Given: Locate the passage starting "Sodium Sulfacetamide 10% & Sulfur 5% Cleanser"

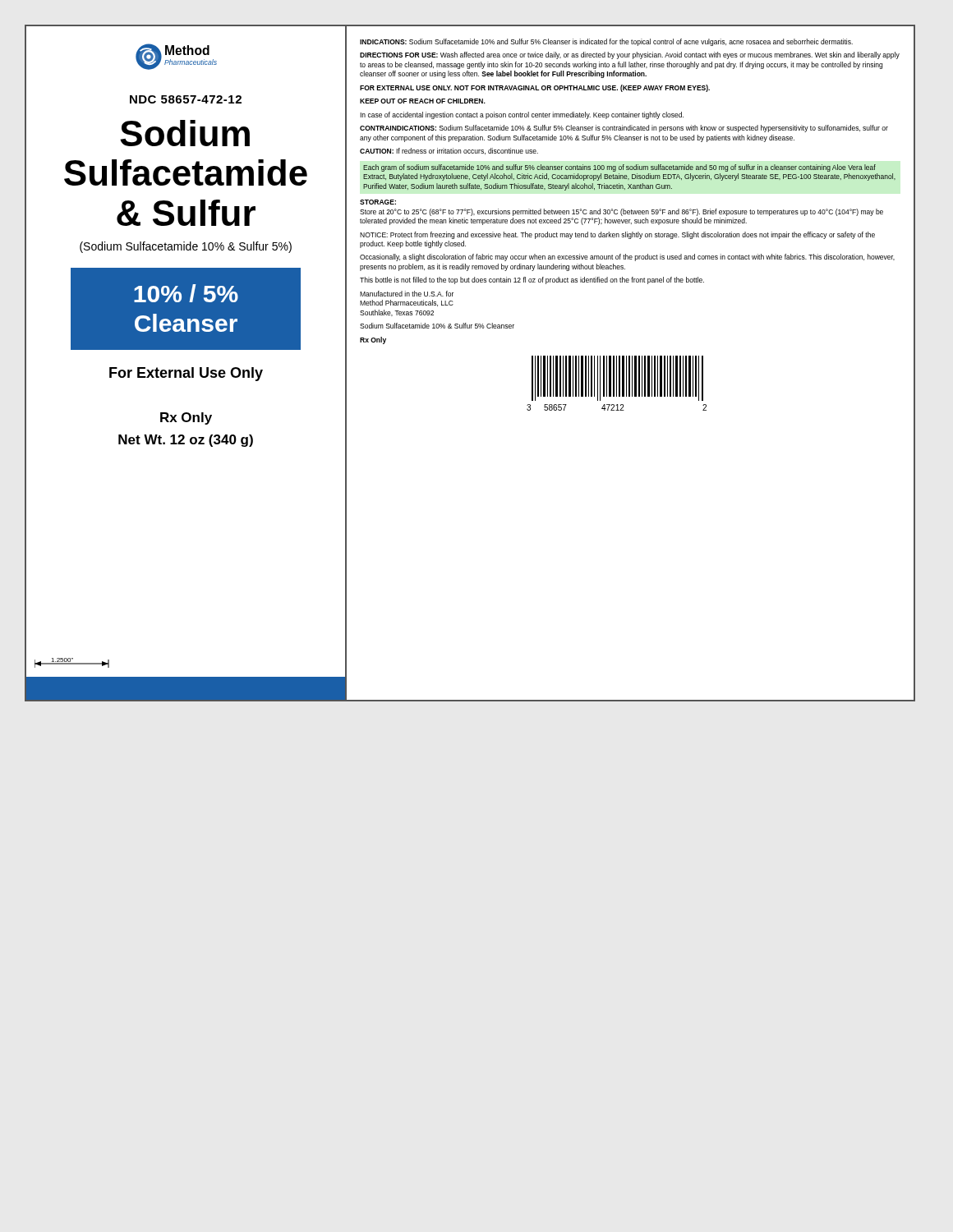Looking at the screenshot, I should point(437,326).
